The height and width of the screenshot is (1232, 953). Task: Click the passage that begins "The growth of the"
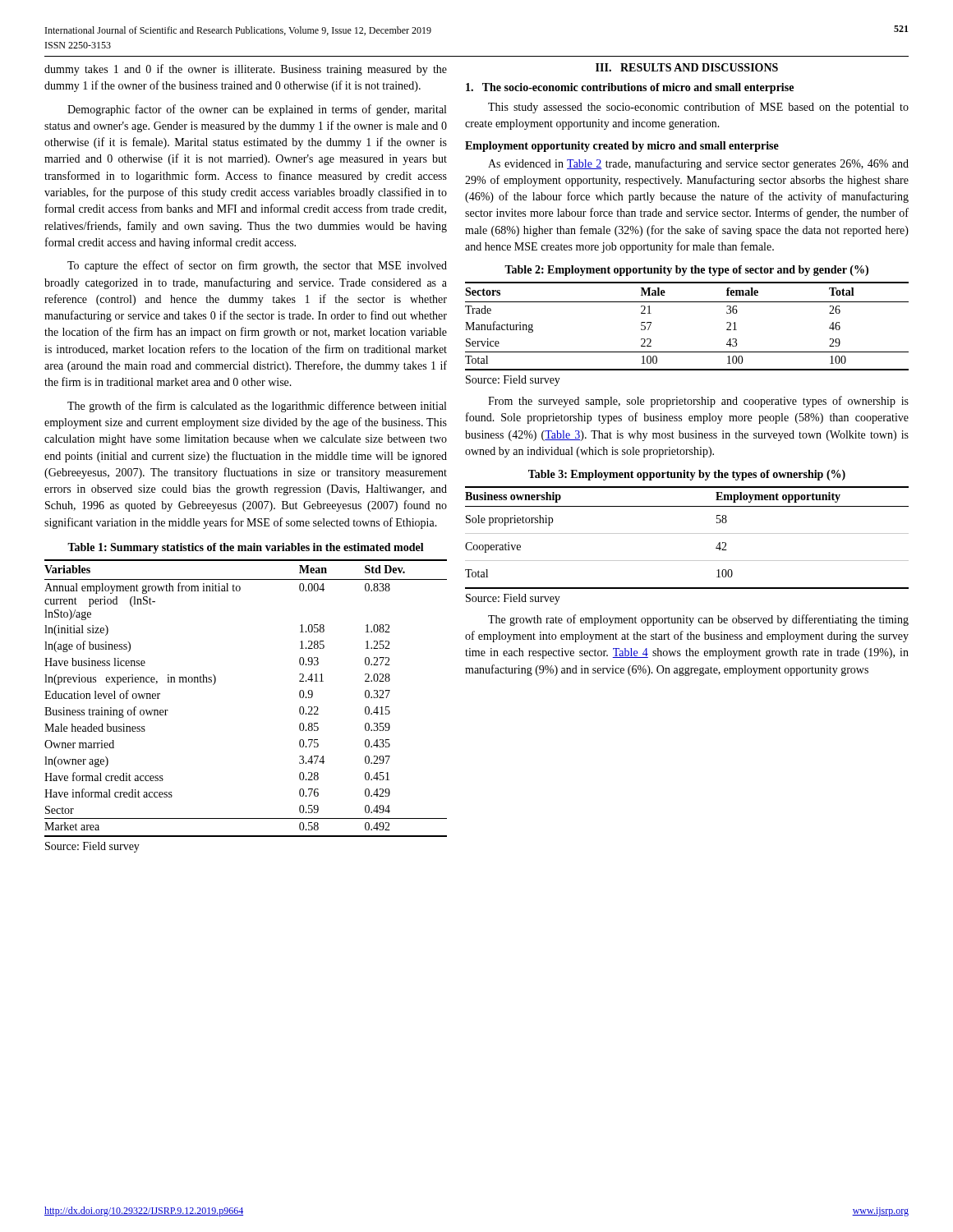(x=246, y=465)
